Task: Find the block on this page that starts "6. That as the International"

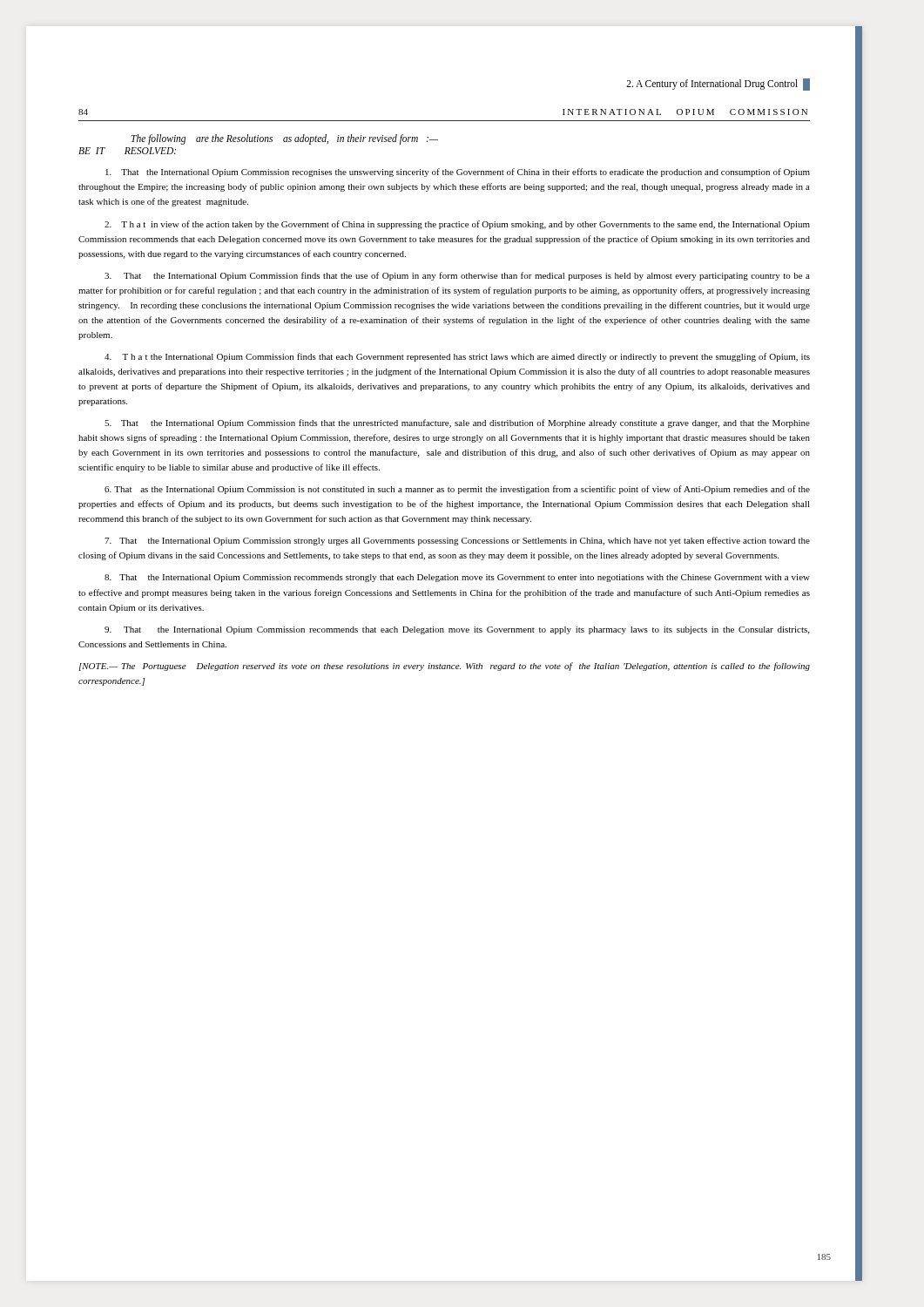Action: pyautogui.click(x=444, y=504)
